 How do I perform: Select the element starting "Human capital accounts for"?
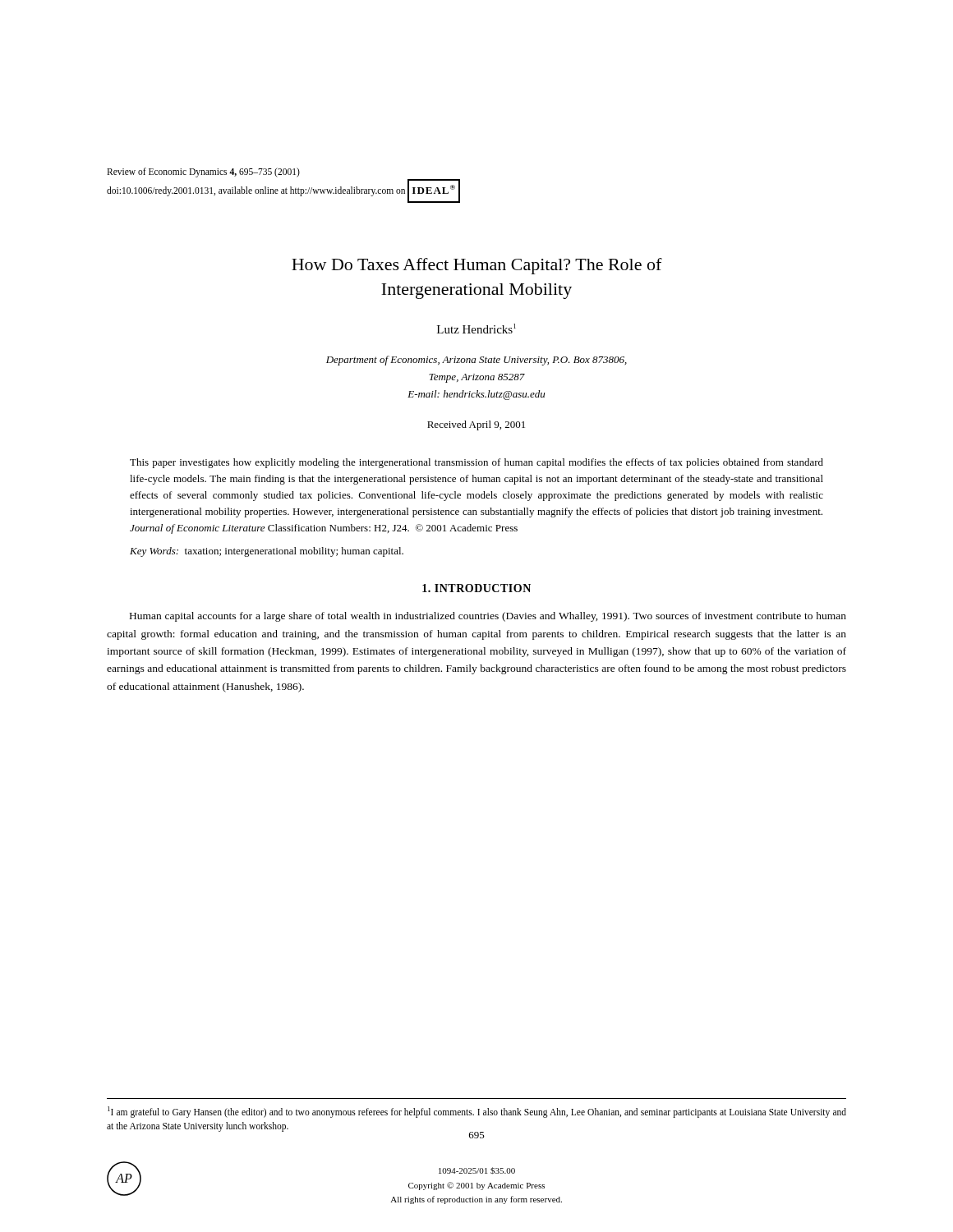tap(476, 651)
